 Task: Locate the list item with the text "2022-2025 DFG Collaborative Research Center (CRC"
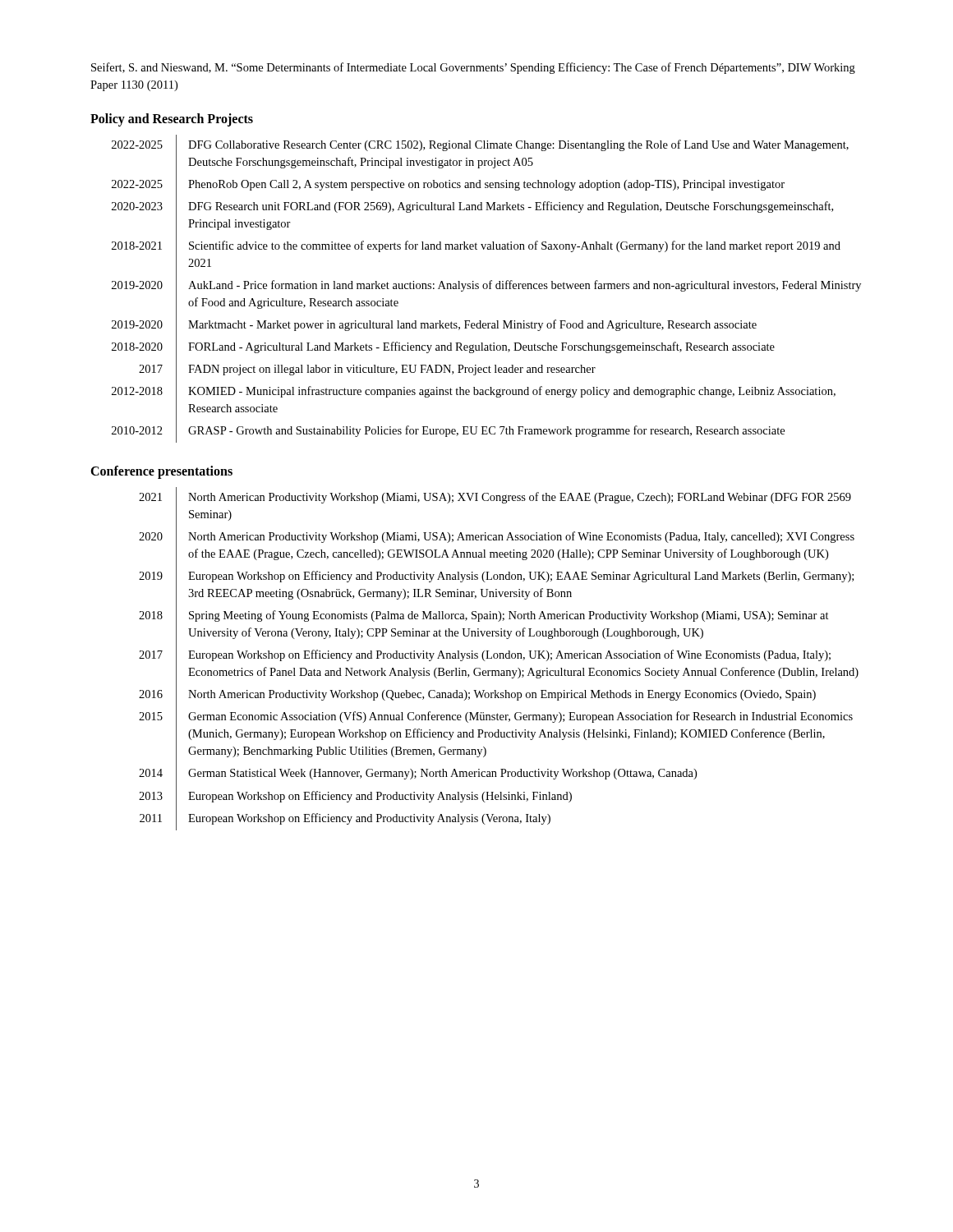[476, 289]
